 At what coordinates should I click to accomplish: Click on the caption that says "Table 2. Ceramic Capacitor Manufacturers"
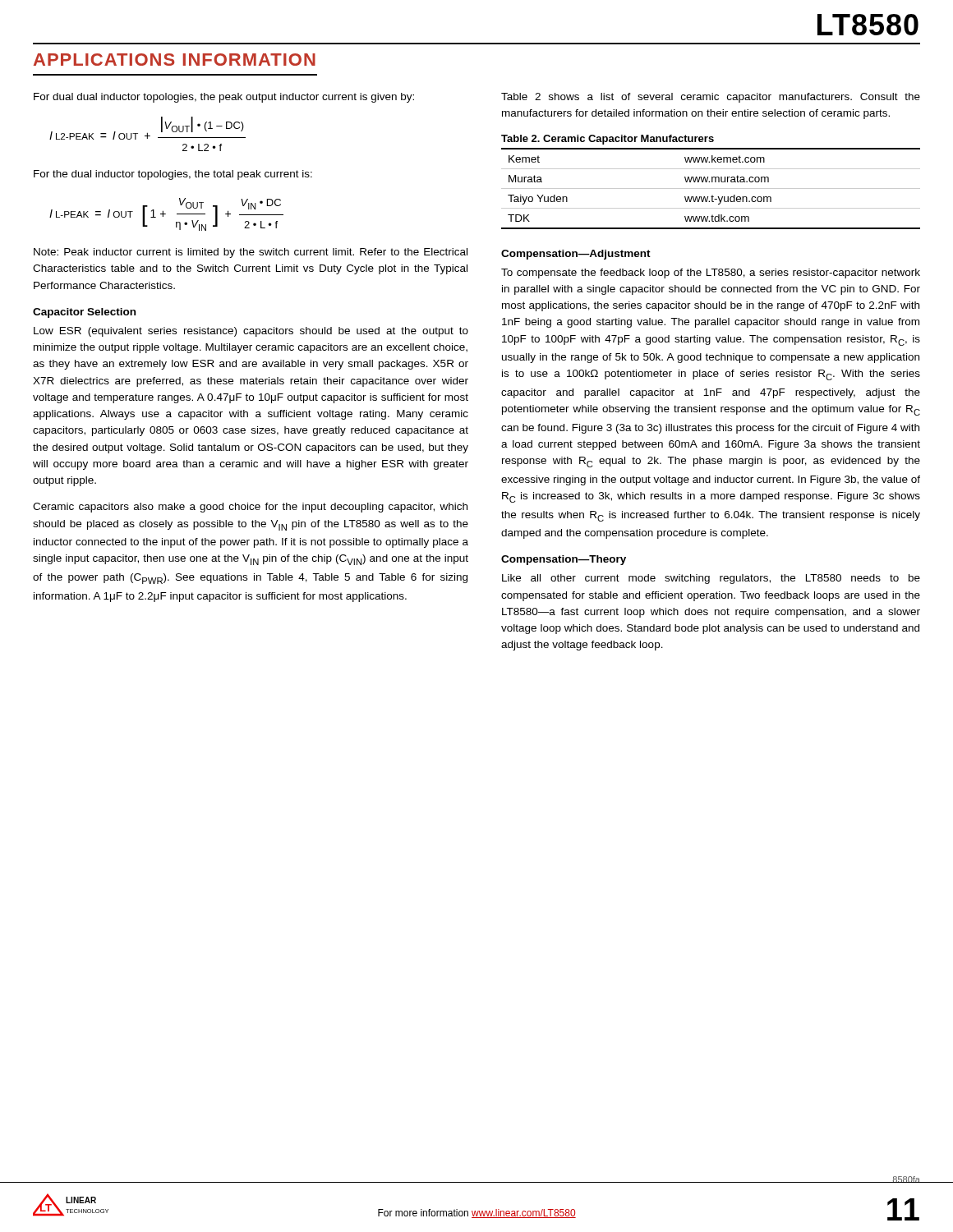pyautogui.click(x=608, y=138)
